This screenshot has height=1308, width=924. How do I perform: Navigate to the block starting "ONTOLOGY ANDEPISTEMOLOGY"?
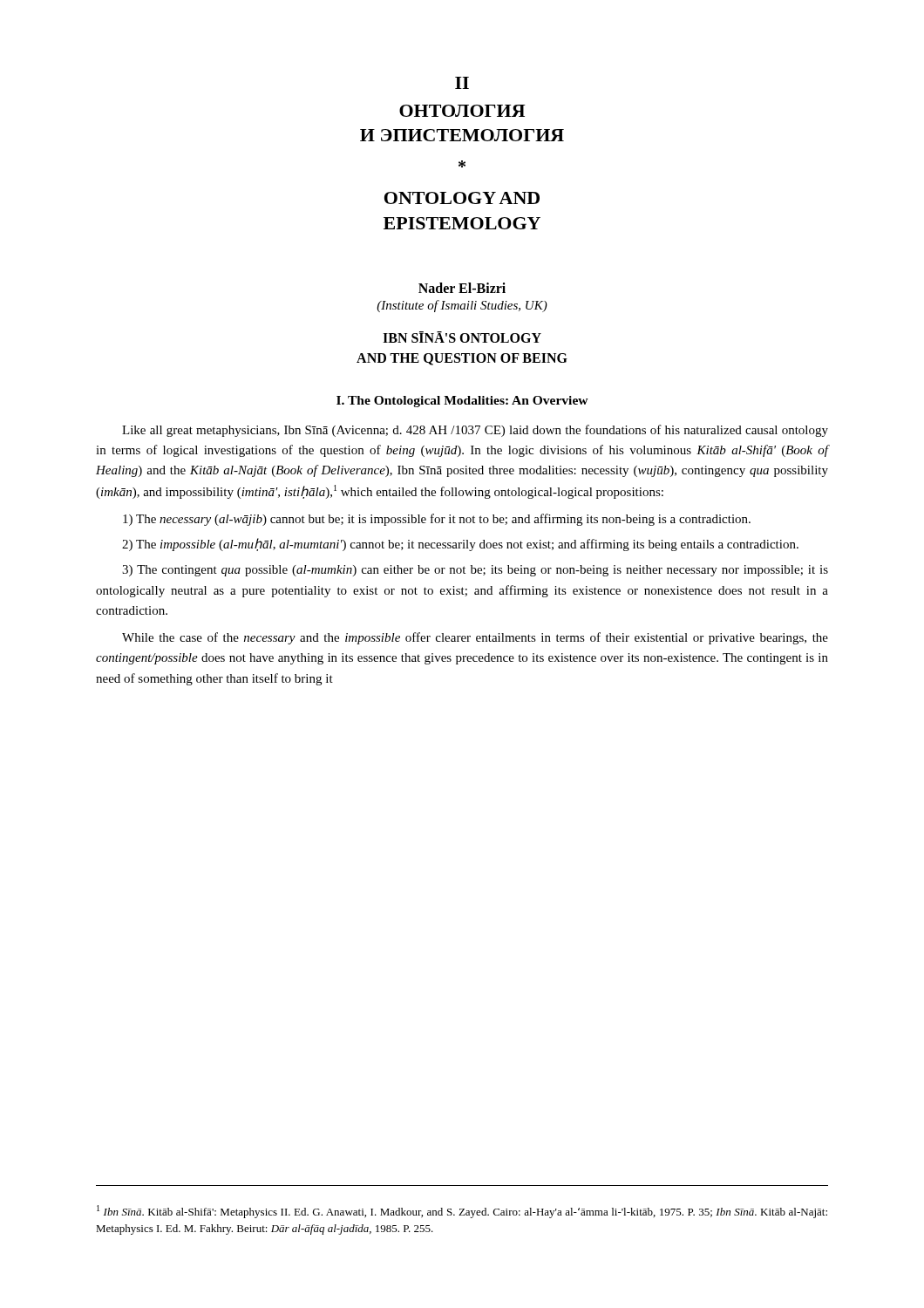462,211
